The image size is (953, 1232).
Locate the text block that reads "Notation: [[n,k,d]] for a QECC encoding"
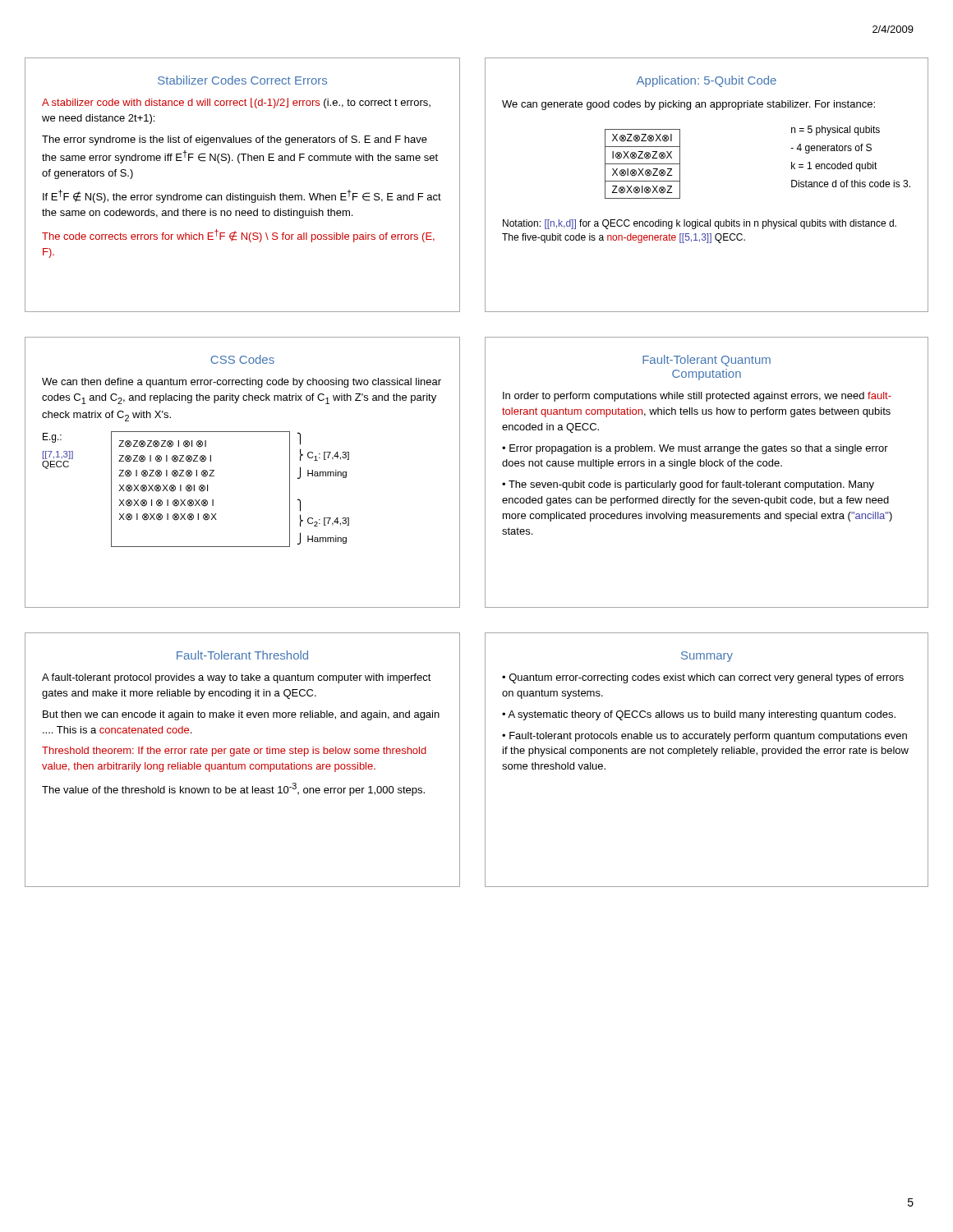click(x=707, y=231)
